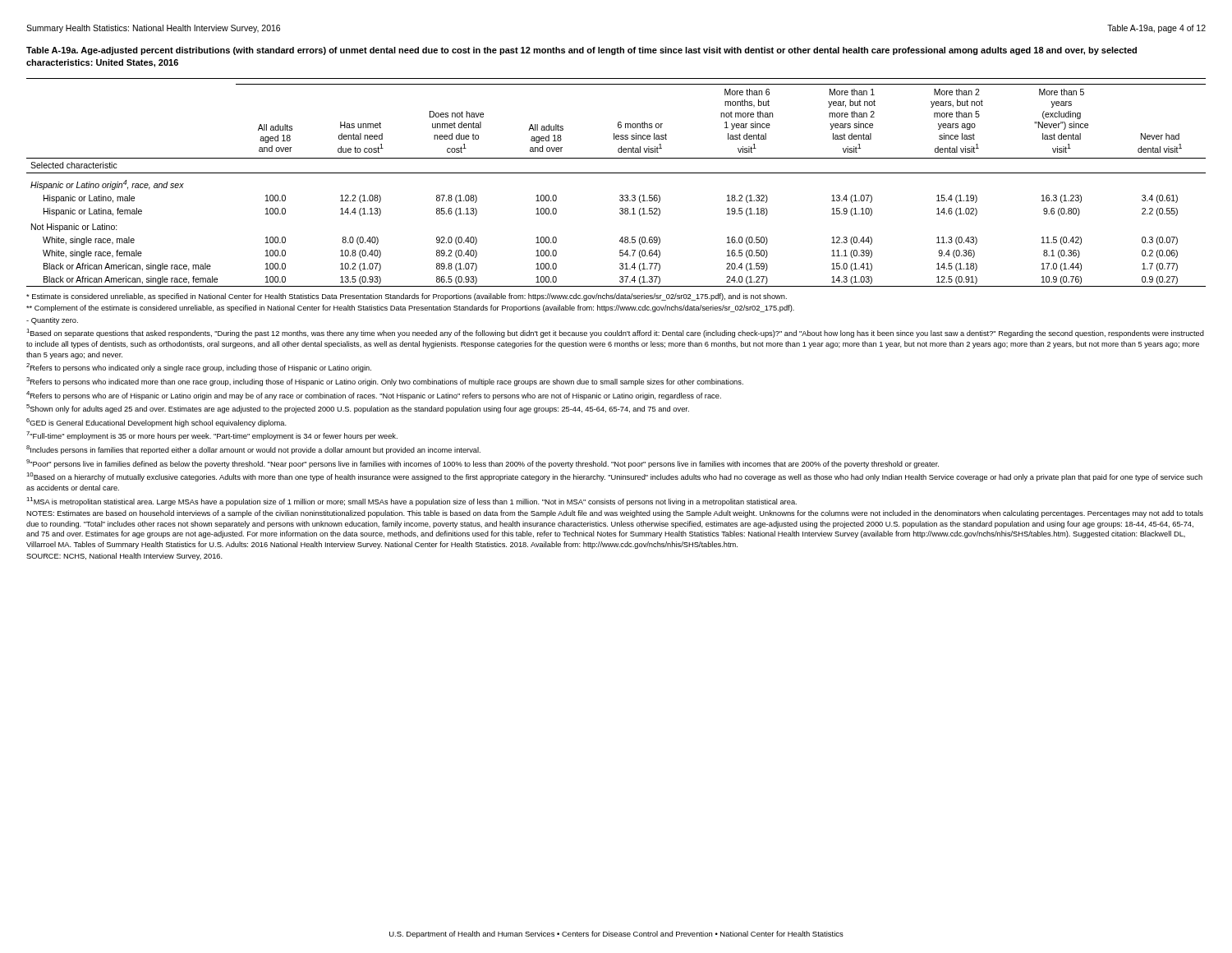Select a table
Viewport: 1232px width, 953px height.
pyautogui.click(x=616, y=182)
